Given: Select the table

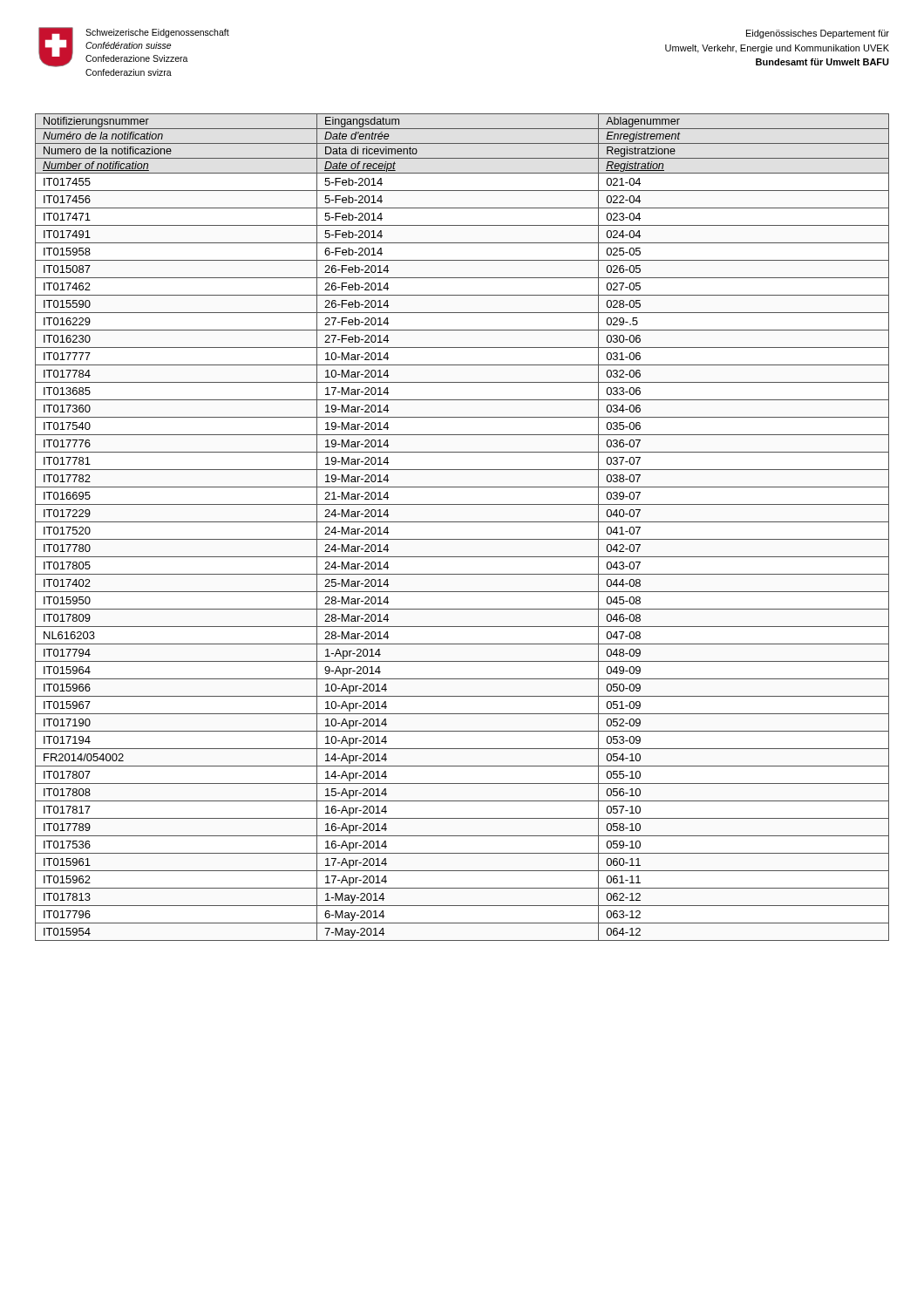Looking at the screenshot, I should [462, 527].
